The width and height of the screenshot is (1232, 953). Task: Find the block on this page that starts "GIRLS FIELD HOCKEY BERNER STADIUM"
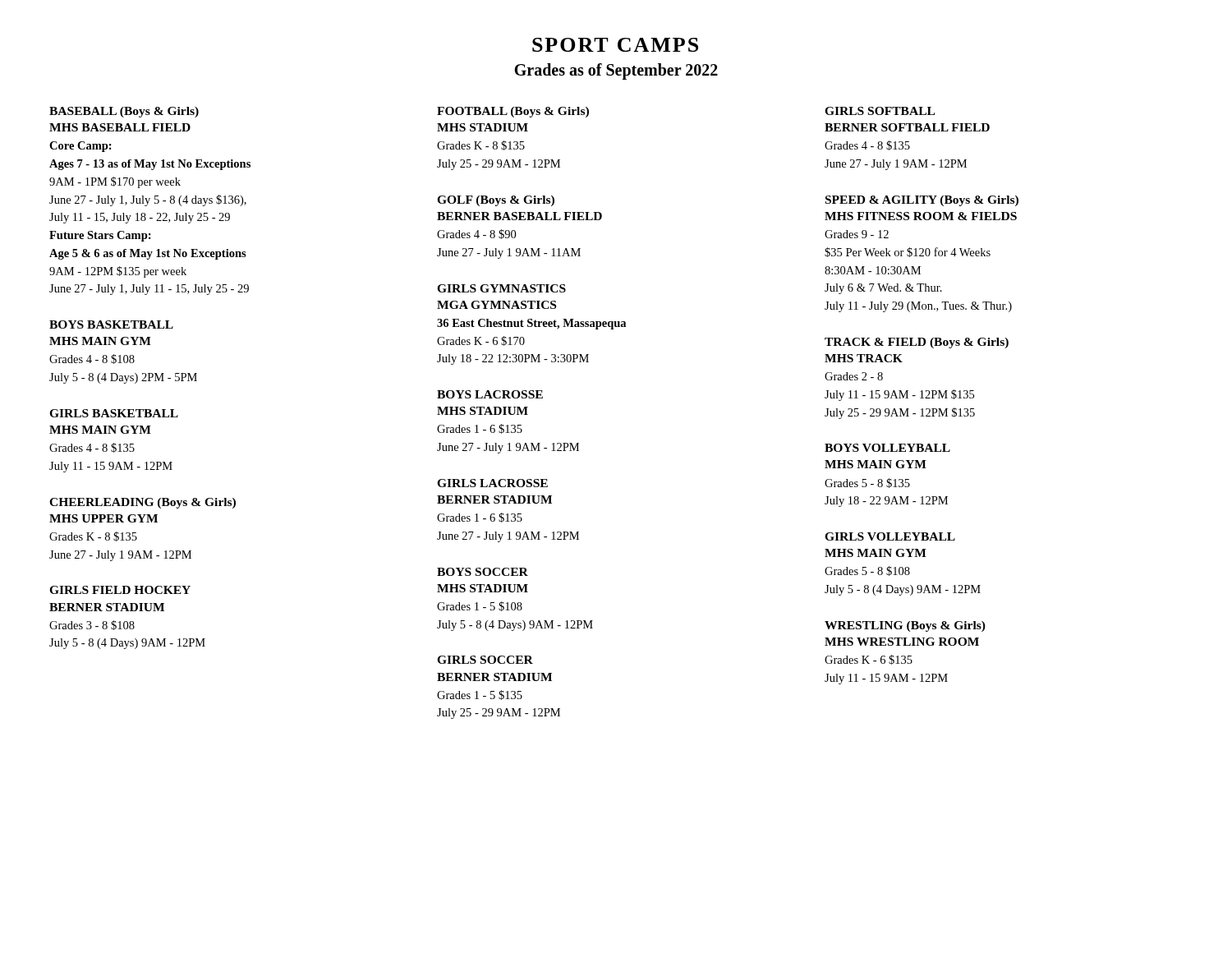coord(120,590)
